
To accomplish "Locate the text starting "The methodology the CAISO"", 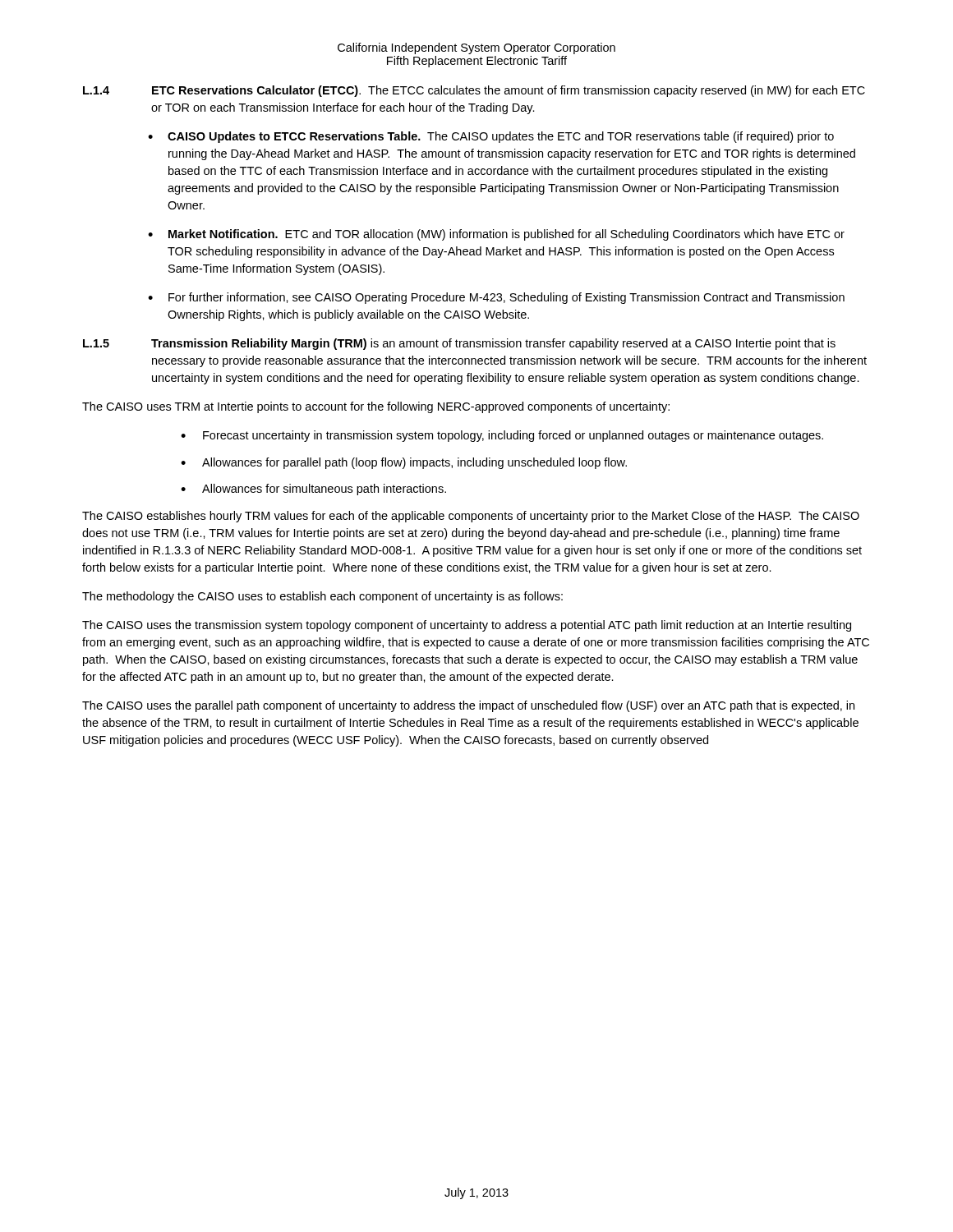I will pyautogui.click(x=323, y=596).
